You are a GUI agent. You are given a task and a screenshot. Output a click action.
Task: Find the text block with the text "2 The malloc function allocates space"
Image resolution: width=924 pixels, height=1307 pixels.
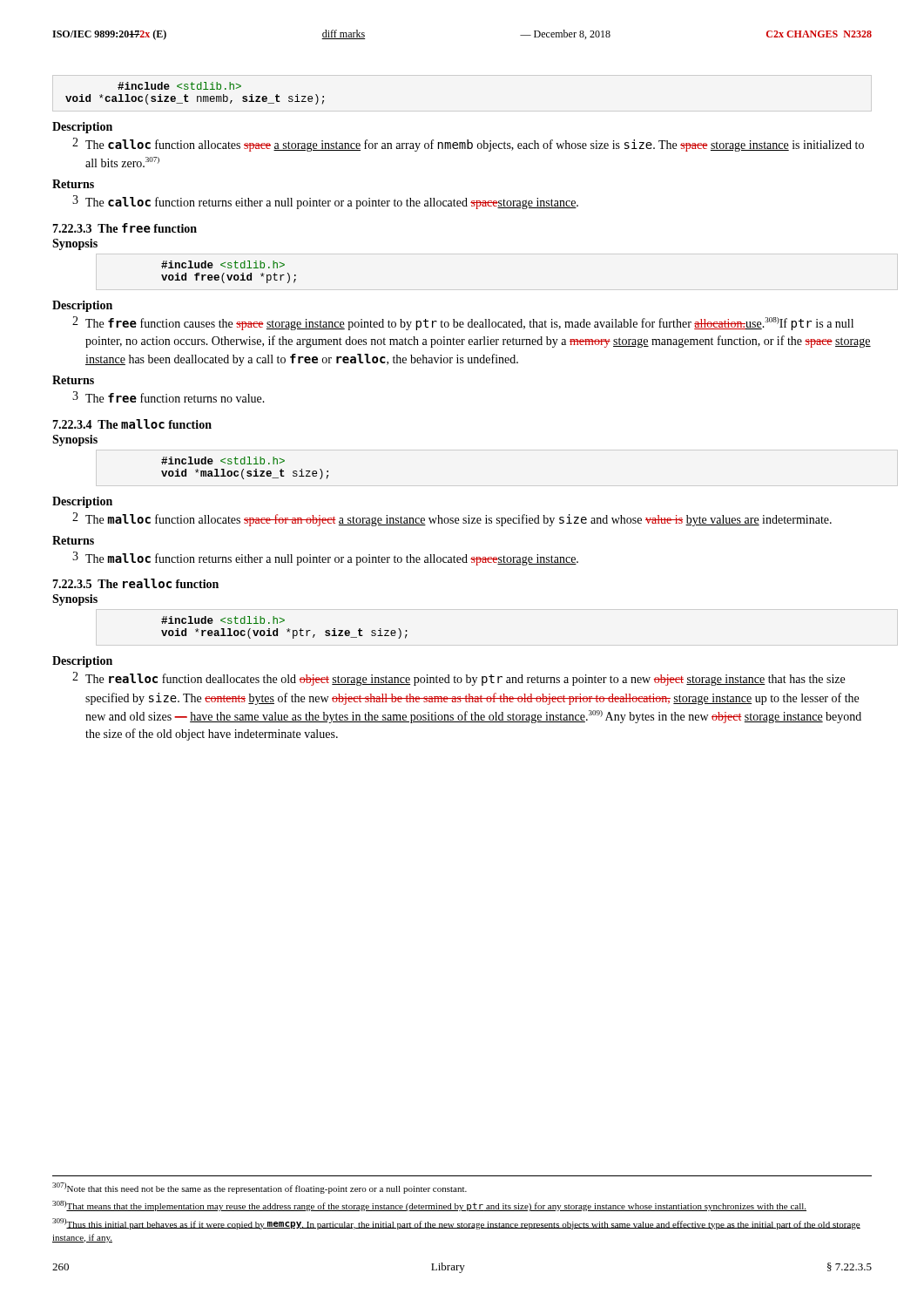tap(462, 520)
